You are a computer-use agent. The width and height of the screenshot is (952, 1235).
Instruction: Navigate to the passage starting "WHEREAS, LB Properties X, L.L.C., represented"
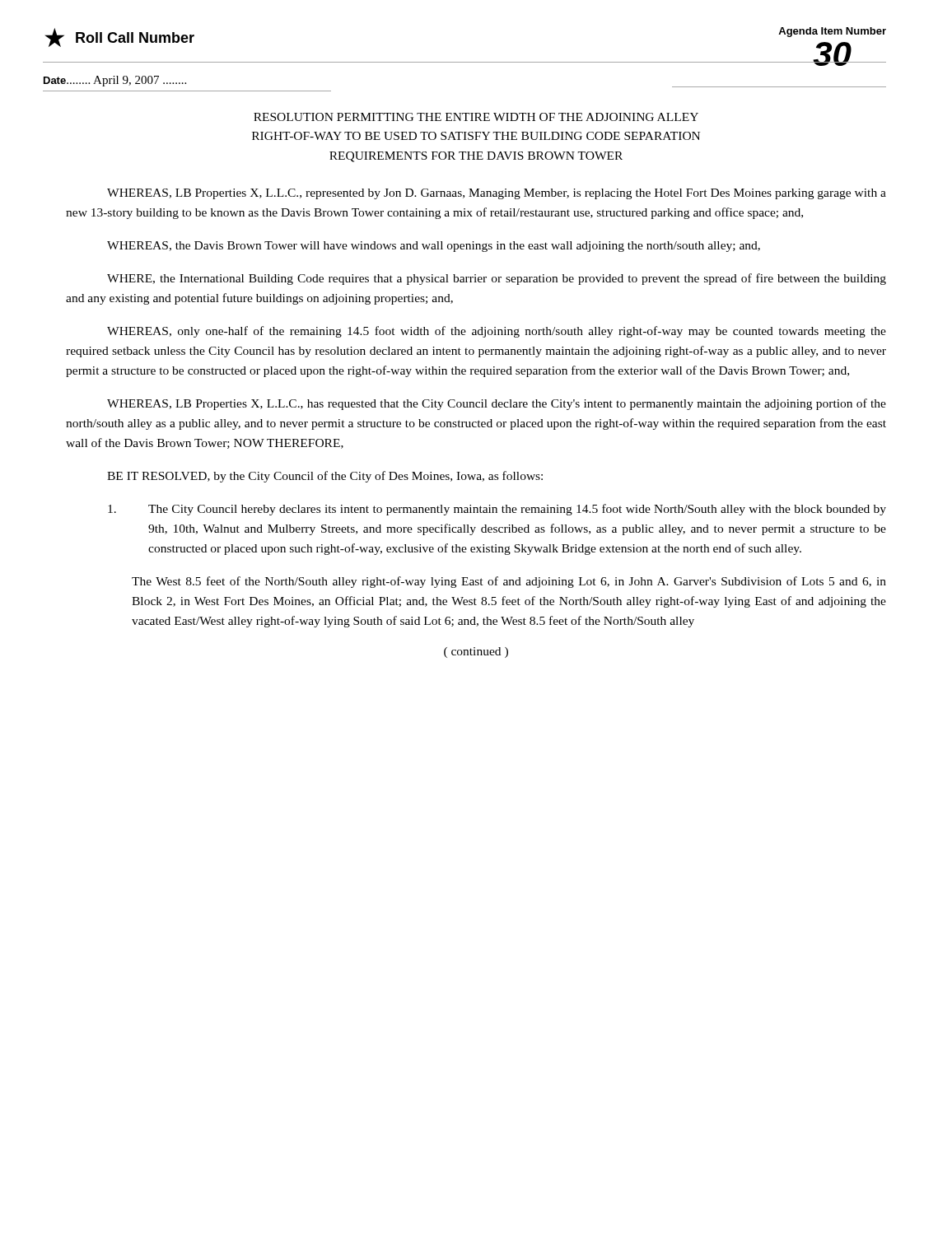tap(476, 202)
